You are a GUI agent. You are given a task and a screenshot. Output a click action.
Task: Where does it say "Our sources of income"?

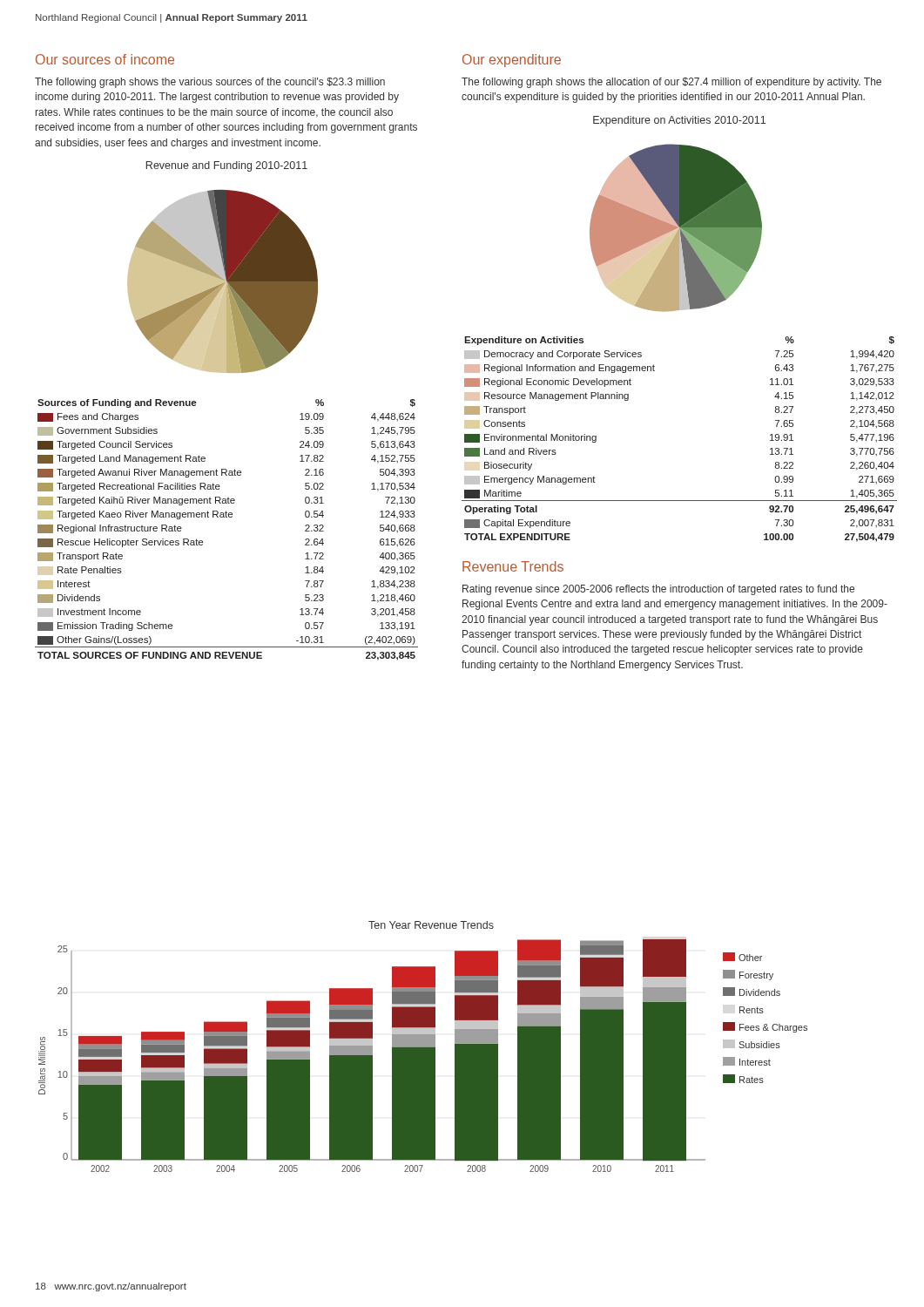click(x=105, y=60)
